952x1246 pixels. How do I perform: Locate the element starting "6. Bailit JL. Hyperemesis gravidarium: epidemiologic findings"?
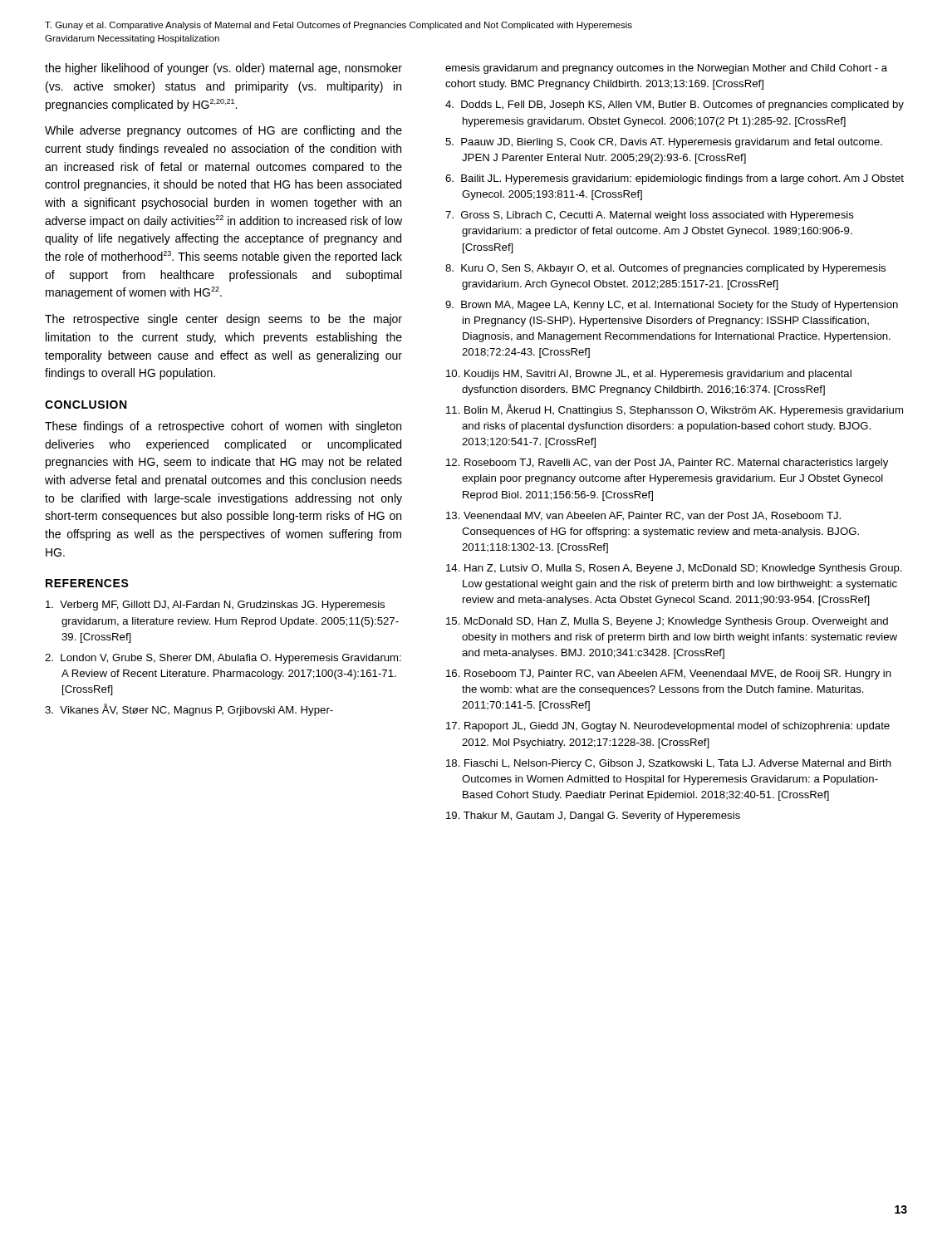coord(674,186)
